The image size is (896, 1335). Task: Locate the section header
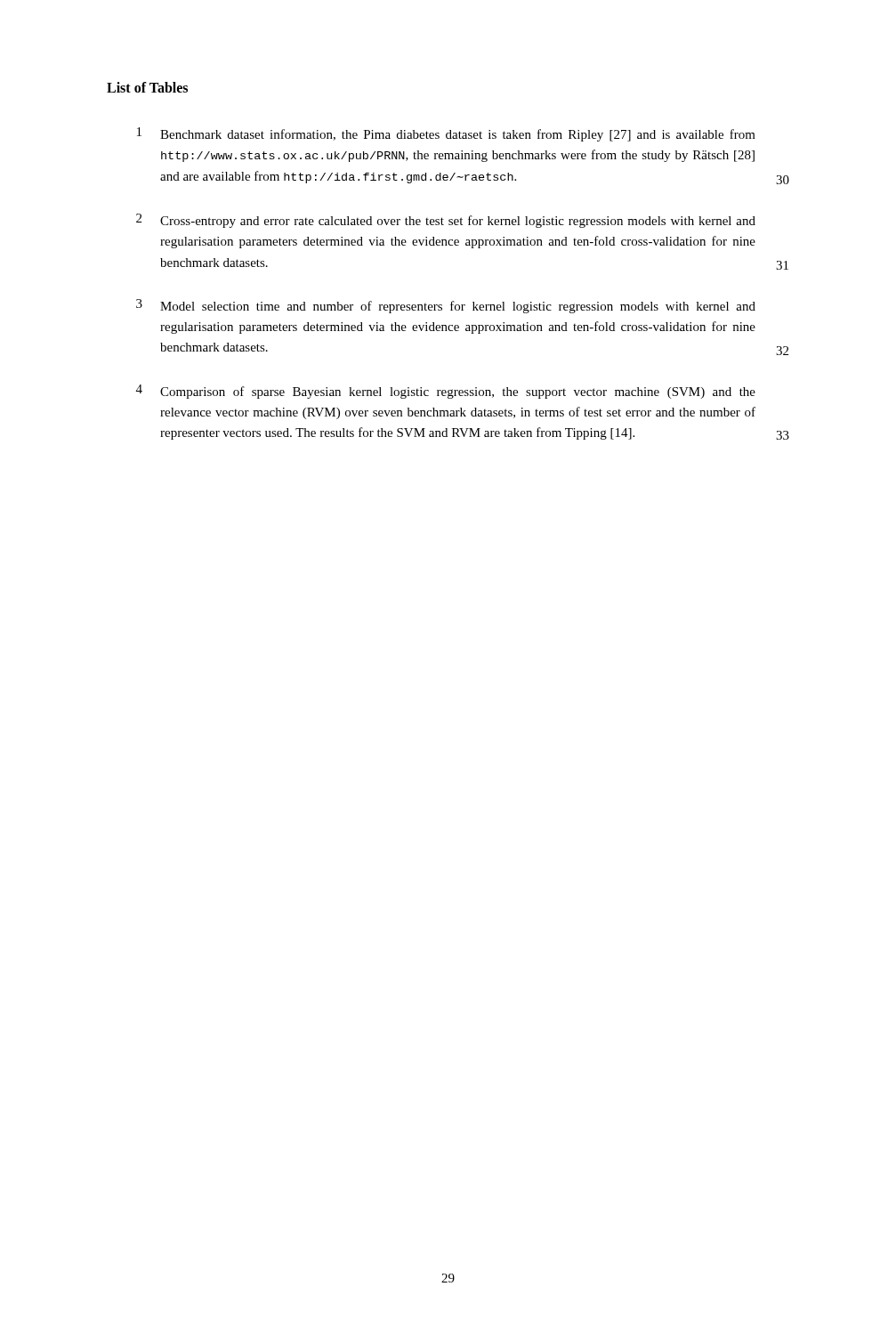click(x=148, y=88)
